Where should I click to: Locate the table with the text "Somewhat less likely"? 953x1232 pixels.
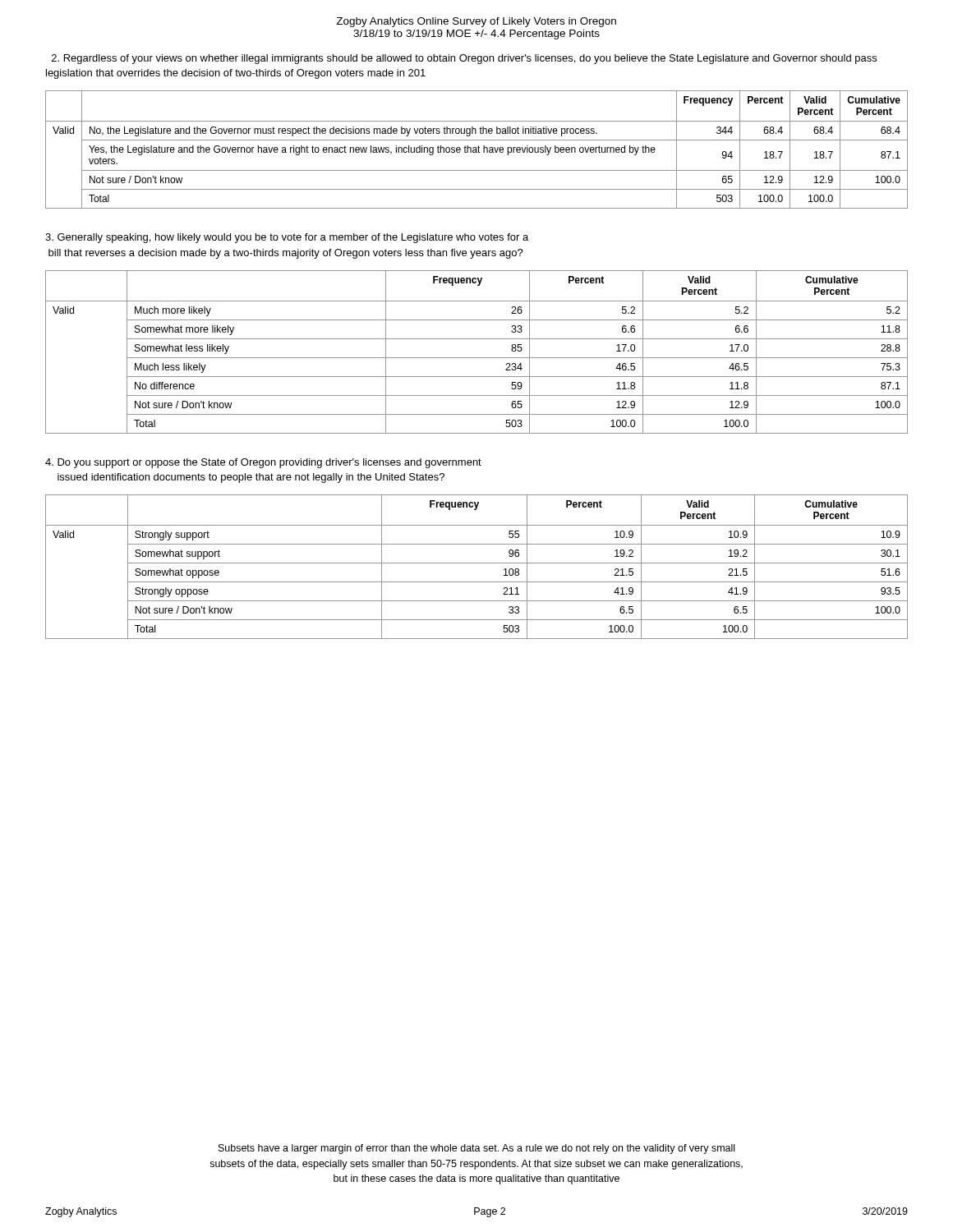476,352
